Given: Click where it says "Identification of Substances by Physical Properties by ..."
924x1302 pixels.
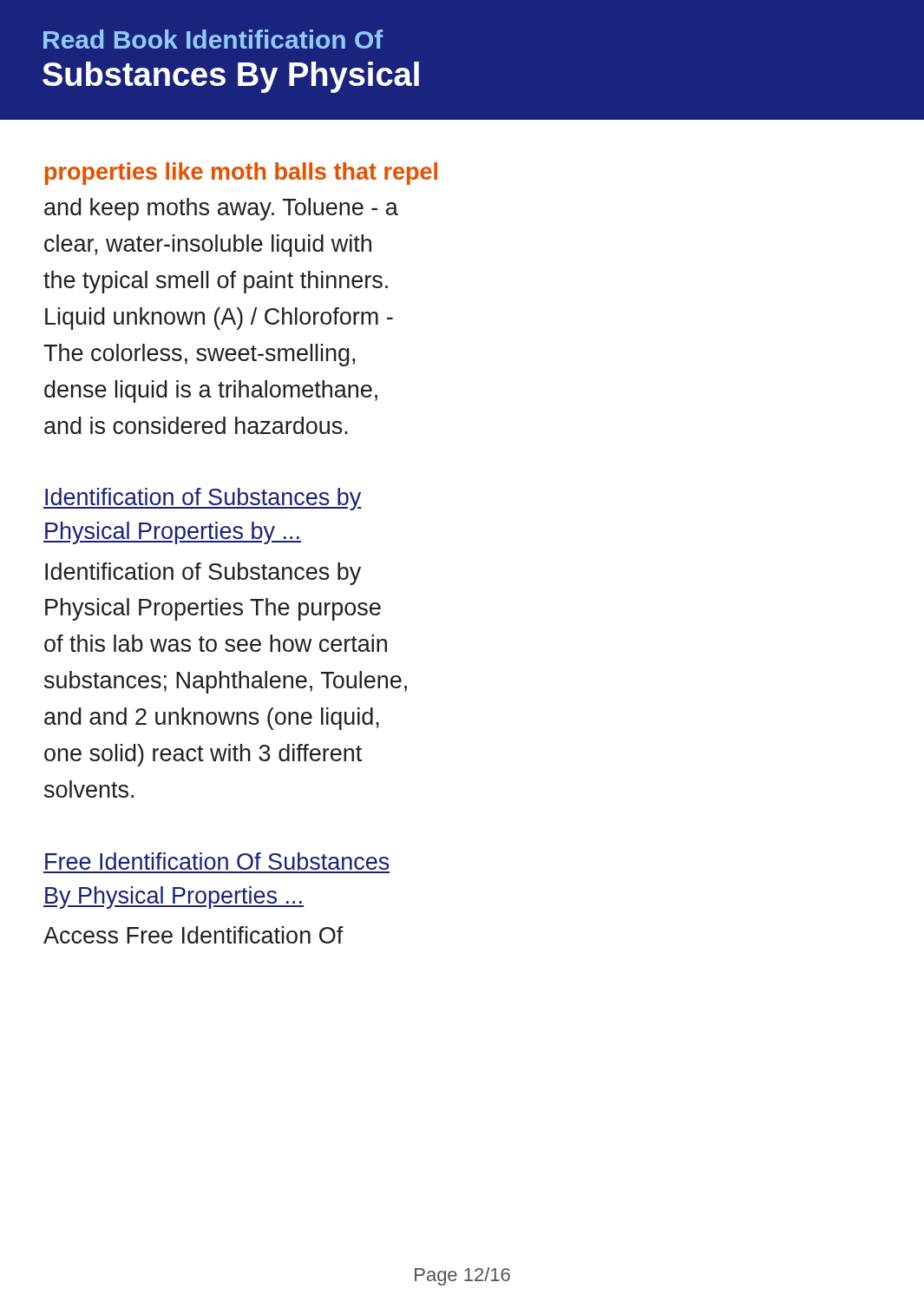Looking at the screenshot, I should pos(202,515).
